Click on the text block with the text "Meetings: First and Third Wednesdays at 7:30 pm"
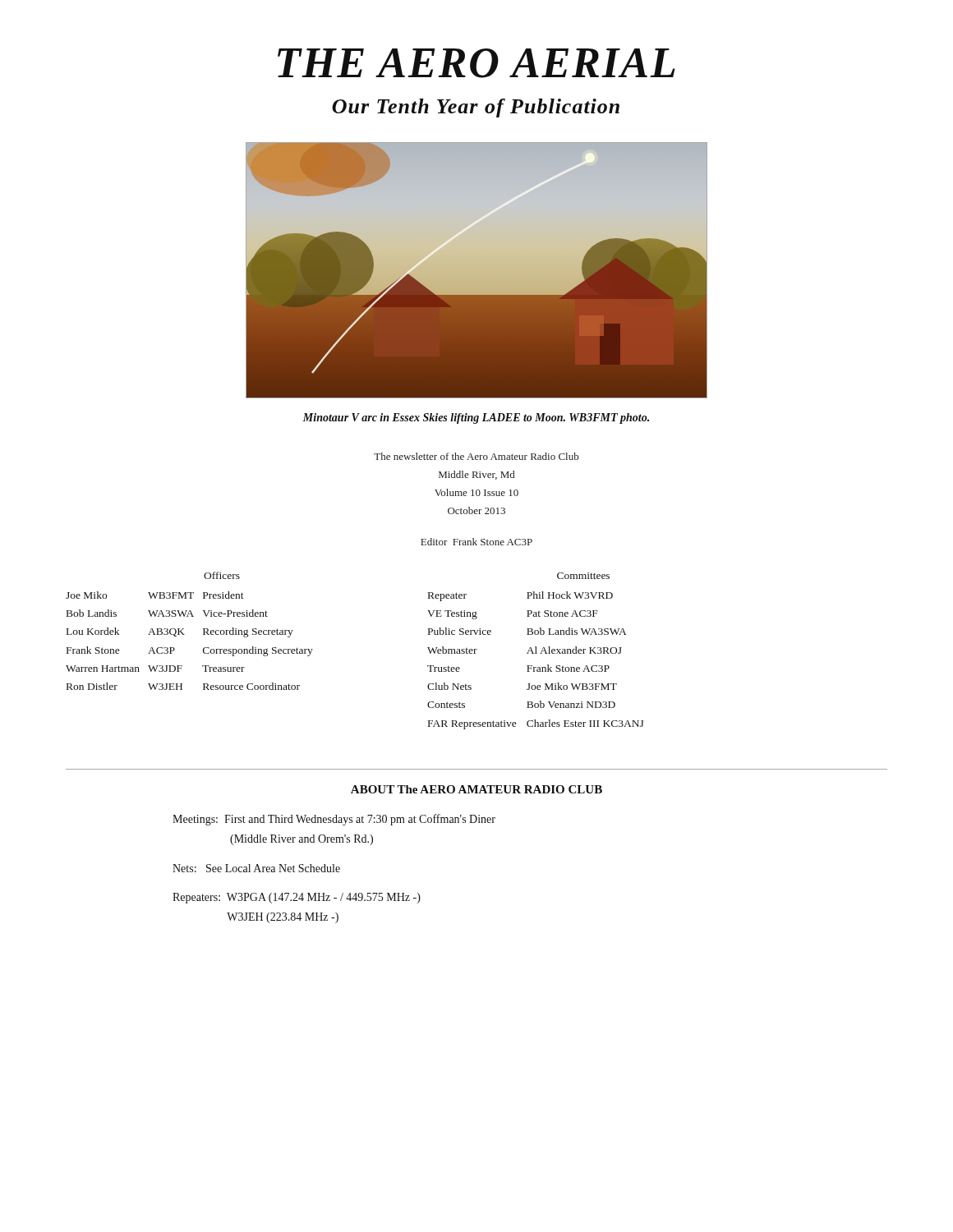Image resolution: width=953 pixels, height=1232 pixels. point(334,829)
